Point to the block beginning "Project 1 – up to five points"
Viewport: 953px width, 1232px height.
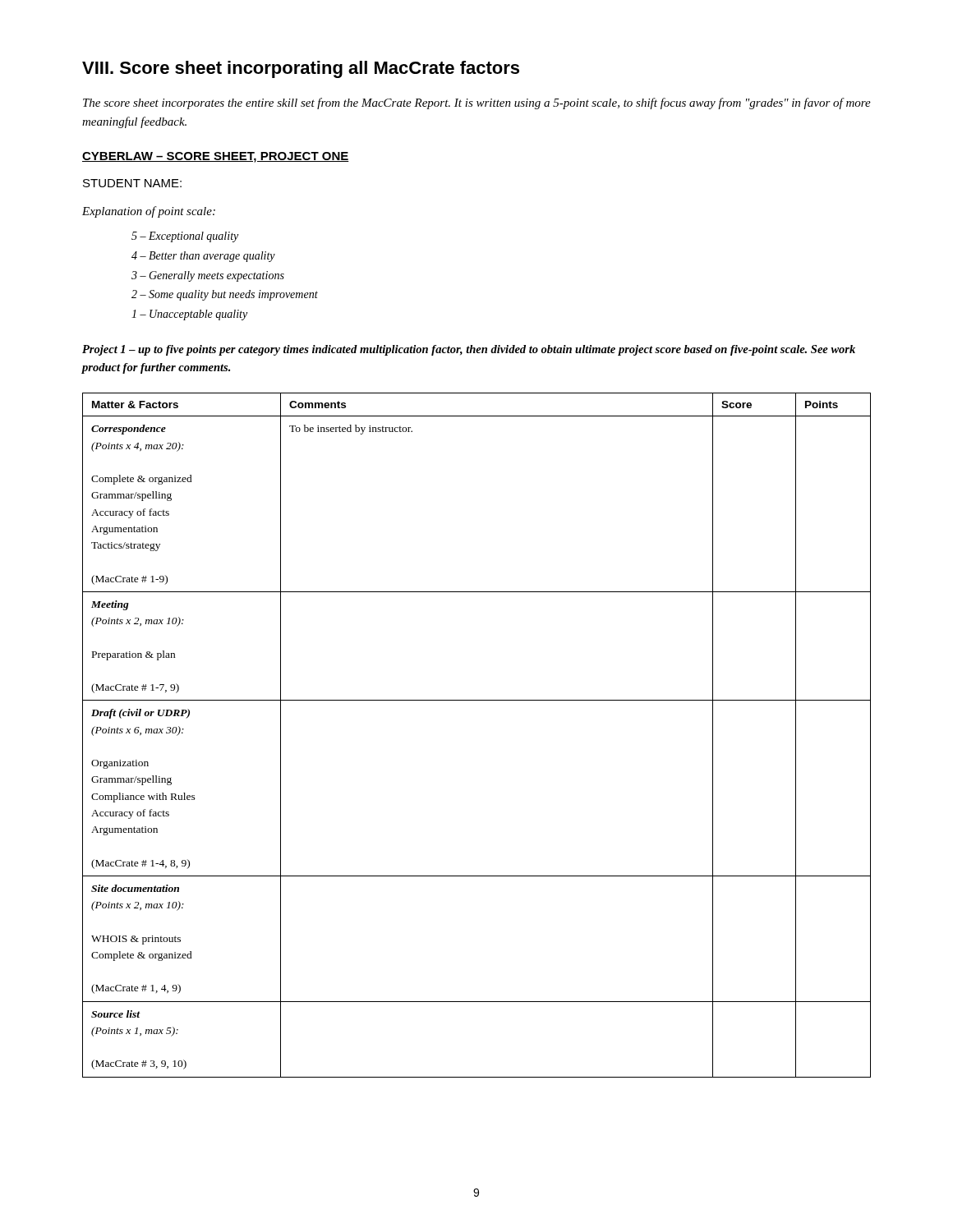coord(476,359)
